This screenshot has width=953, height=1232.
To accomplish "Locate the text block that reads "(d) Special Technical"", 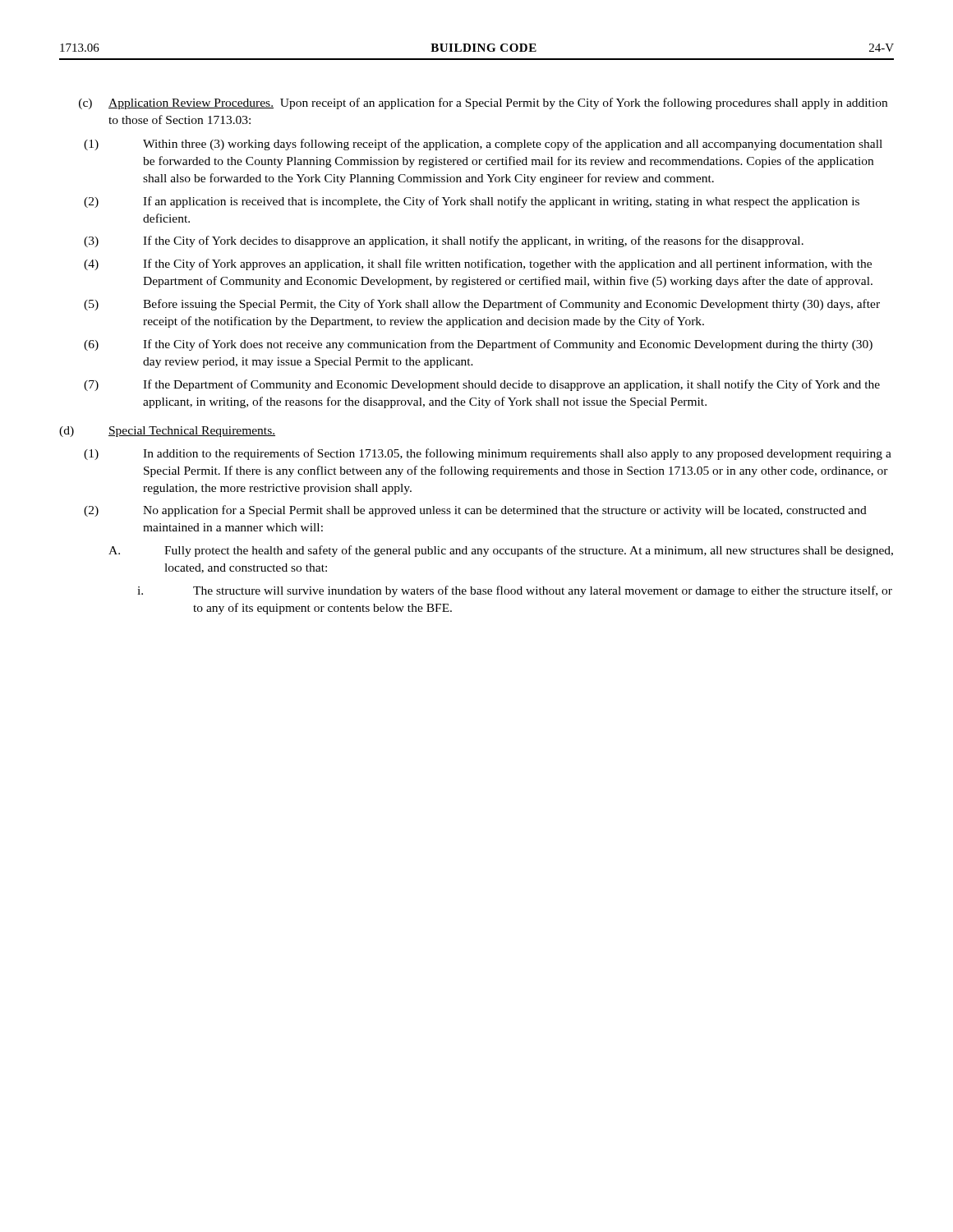I will coord(167,431).
